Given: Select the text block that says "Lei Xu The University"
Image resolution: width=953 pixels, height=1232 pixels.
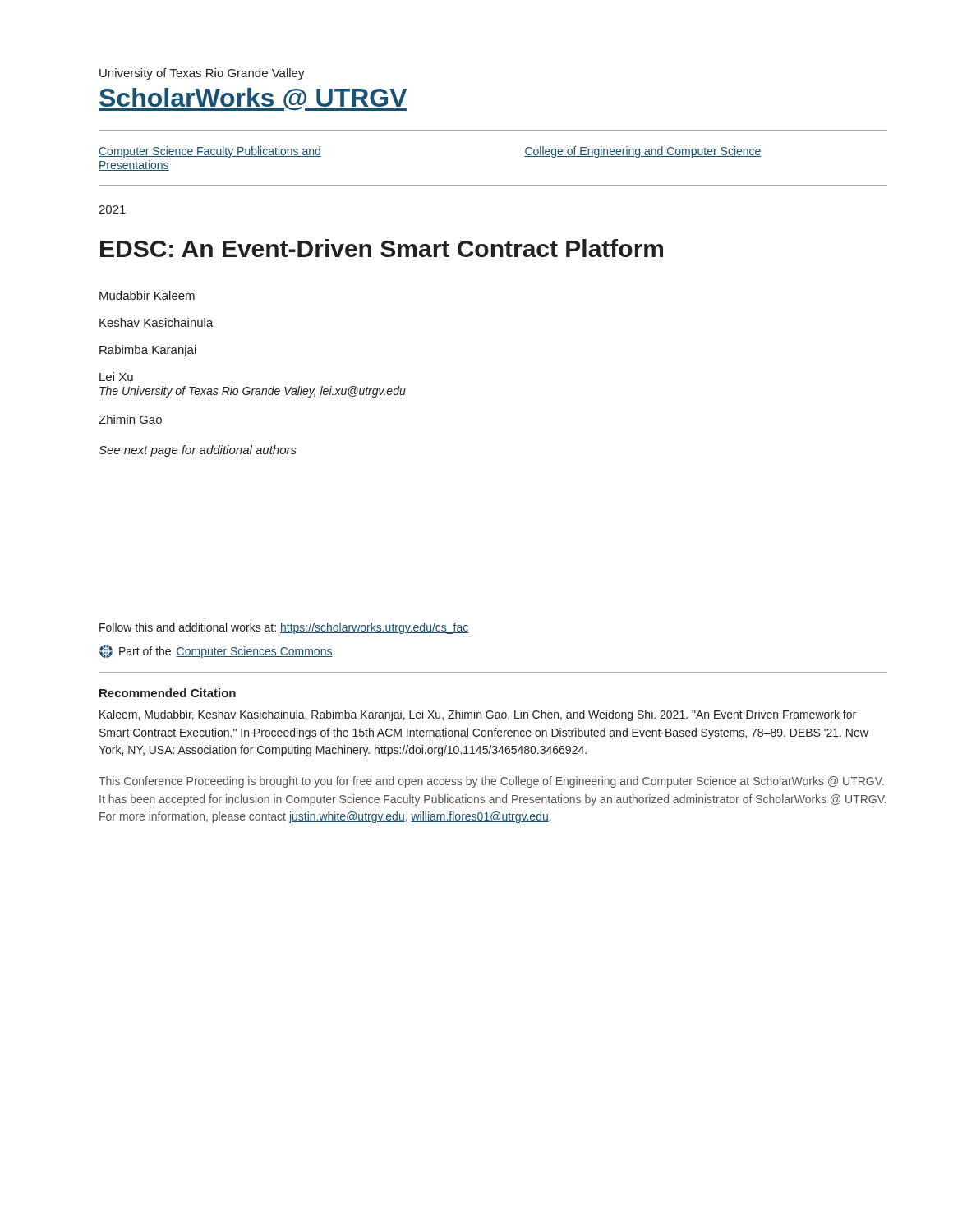Looking at the screenshot, I should click(x=252, y=384).
